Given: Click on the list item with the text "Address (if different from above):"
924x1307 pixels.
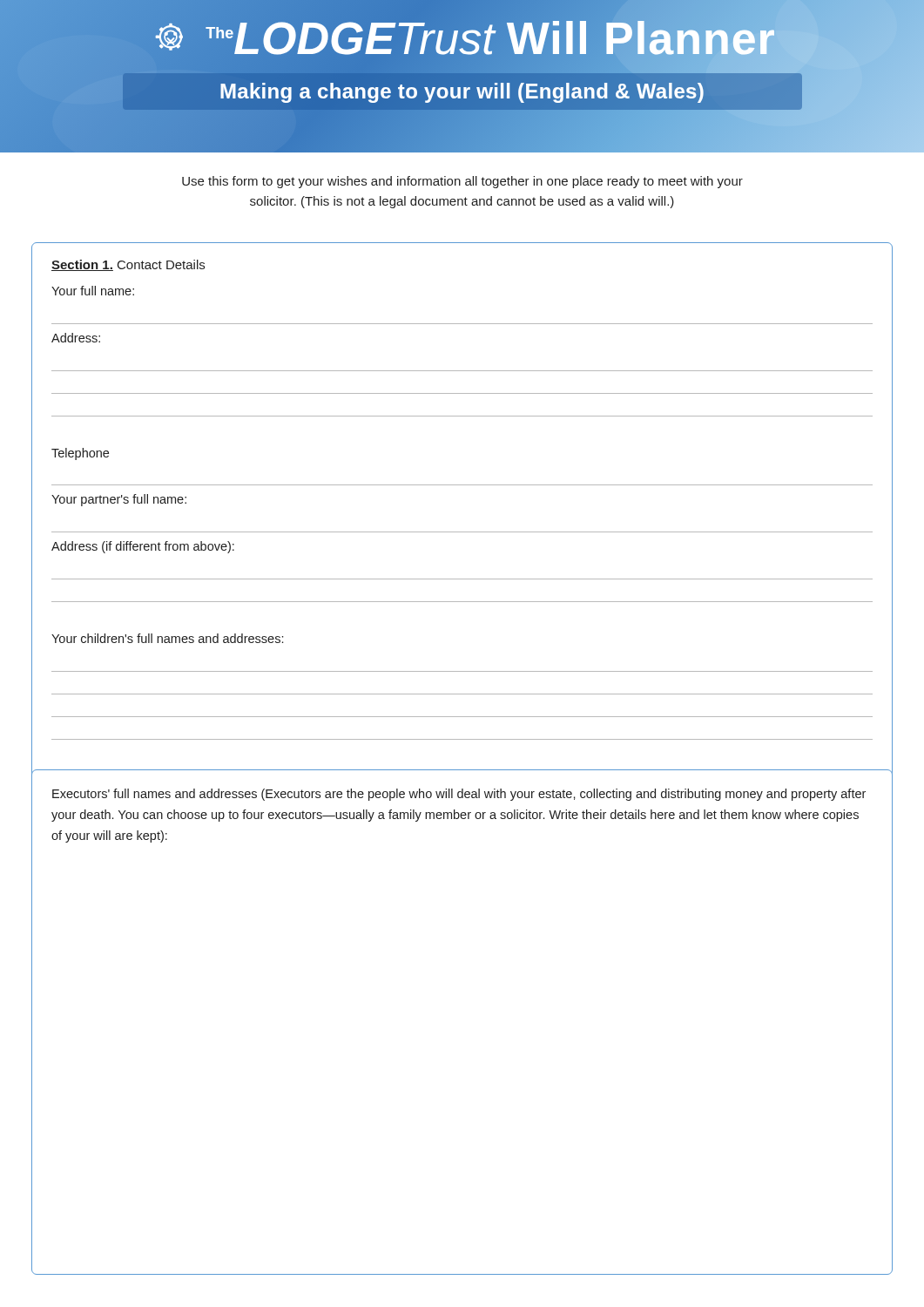Looking at the screenshot, I should pyautogui.click(x=143, y=546).
